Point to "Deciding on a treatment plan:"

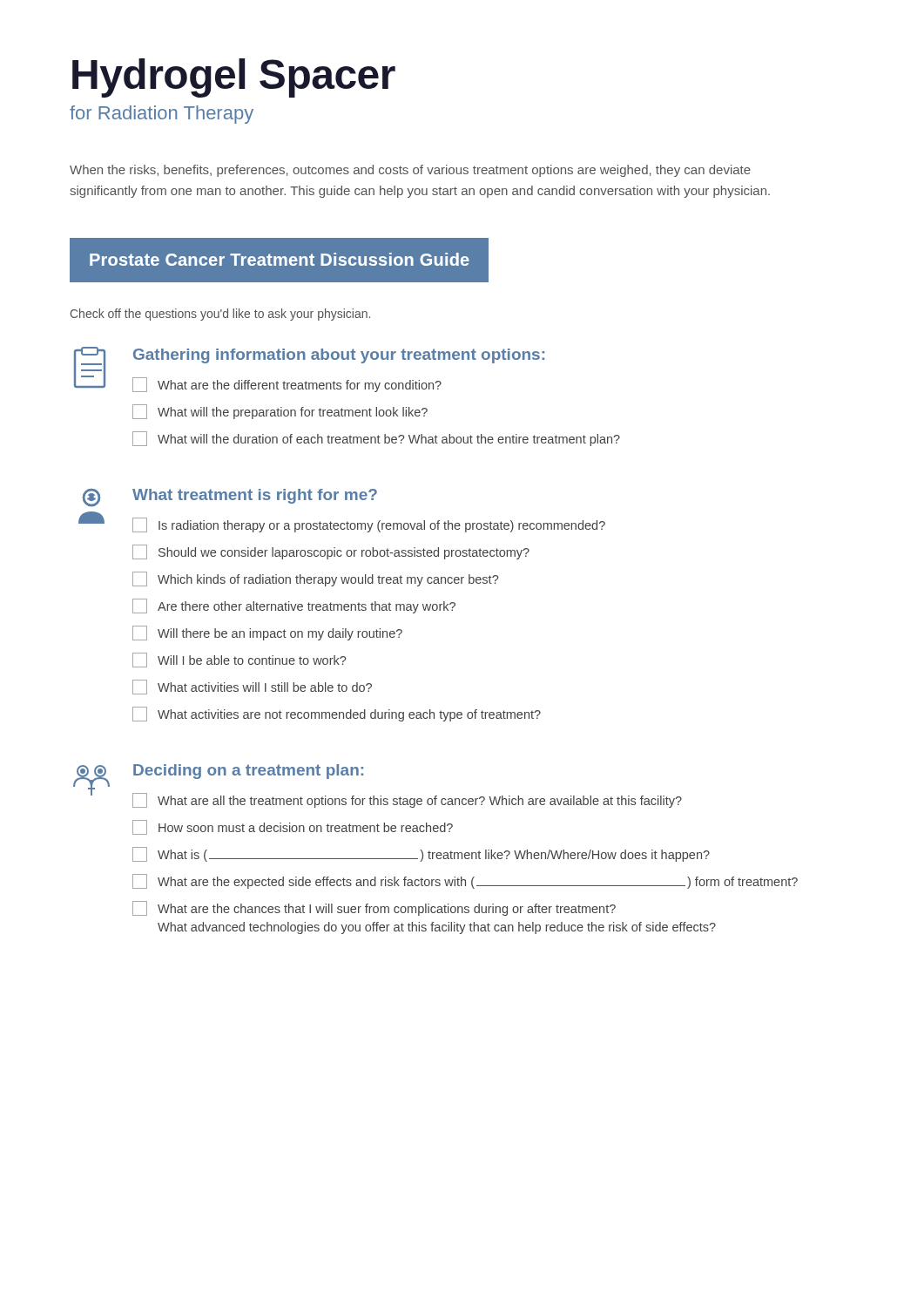[x=249, y=770]
